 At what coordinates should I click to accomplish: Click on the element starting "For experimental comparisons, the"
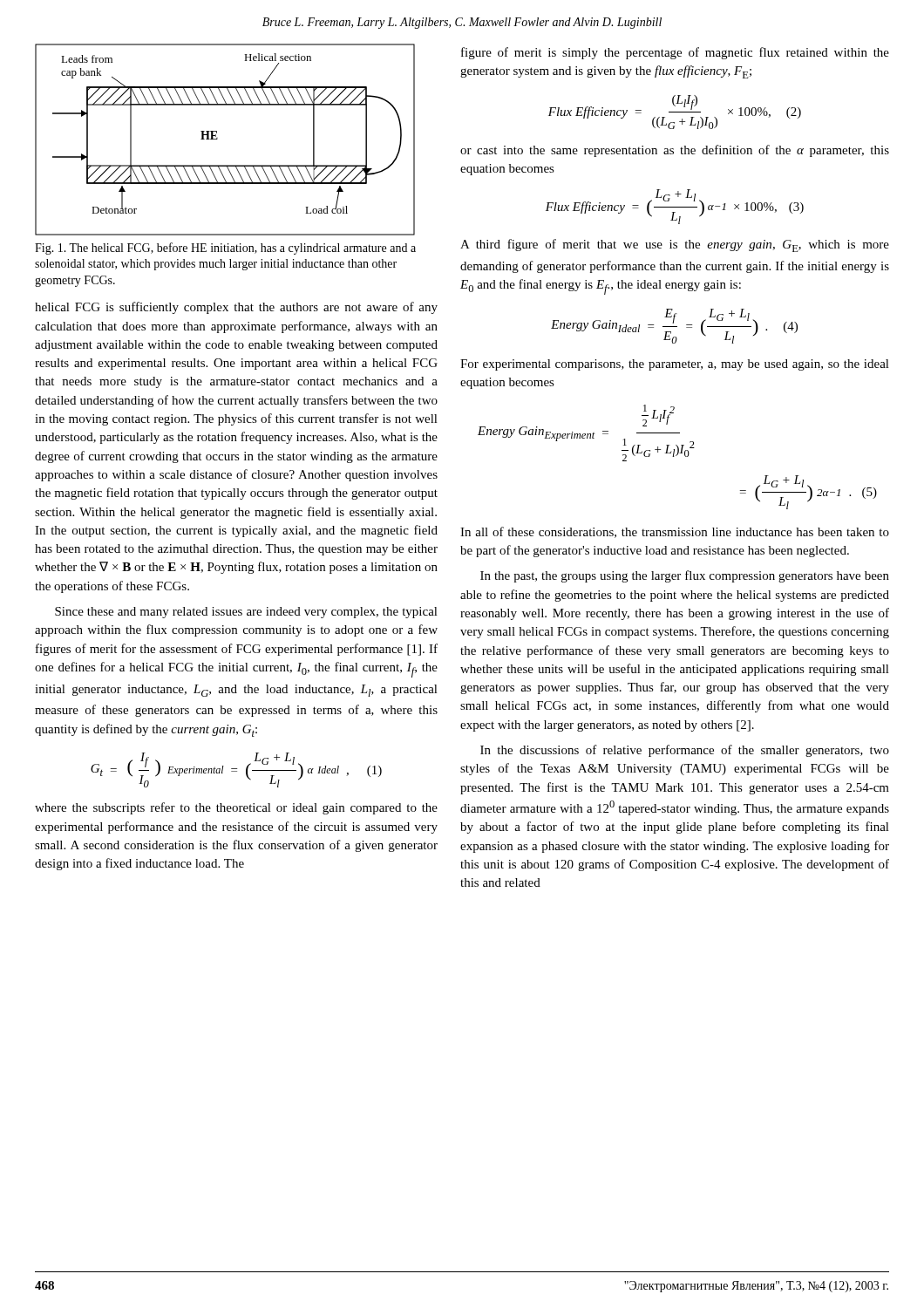click(x=675, y=374)
